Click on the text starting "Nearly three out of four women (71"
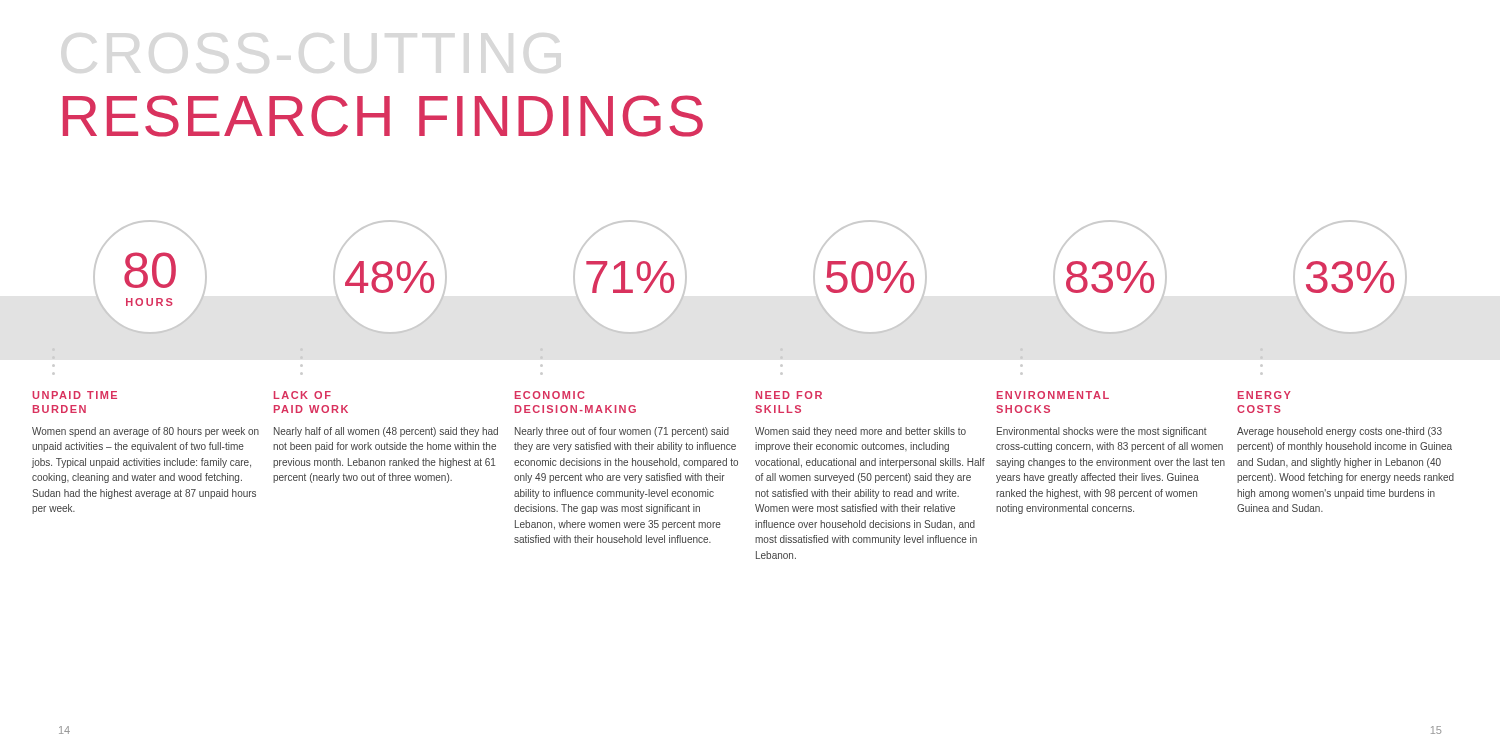 pyautogui.click(x=626, y=485)
